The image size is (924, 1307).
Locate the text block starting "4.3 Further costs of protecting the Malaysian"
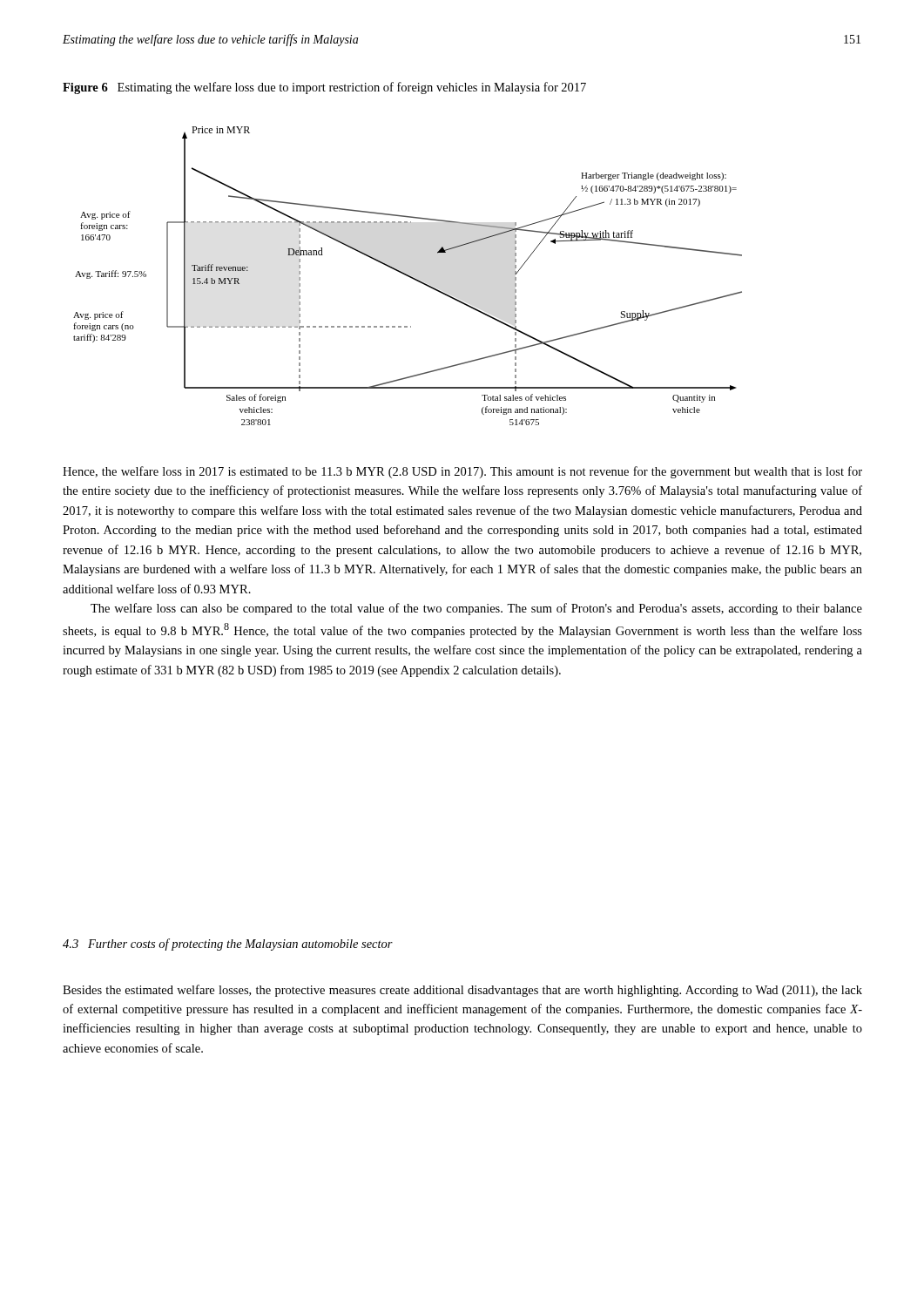pos(227,944)
